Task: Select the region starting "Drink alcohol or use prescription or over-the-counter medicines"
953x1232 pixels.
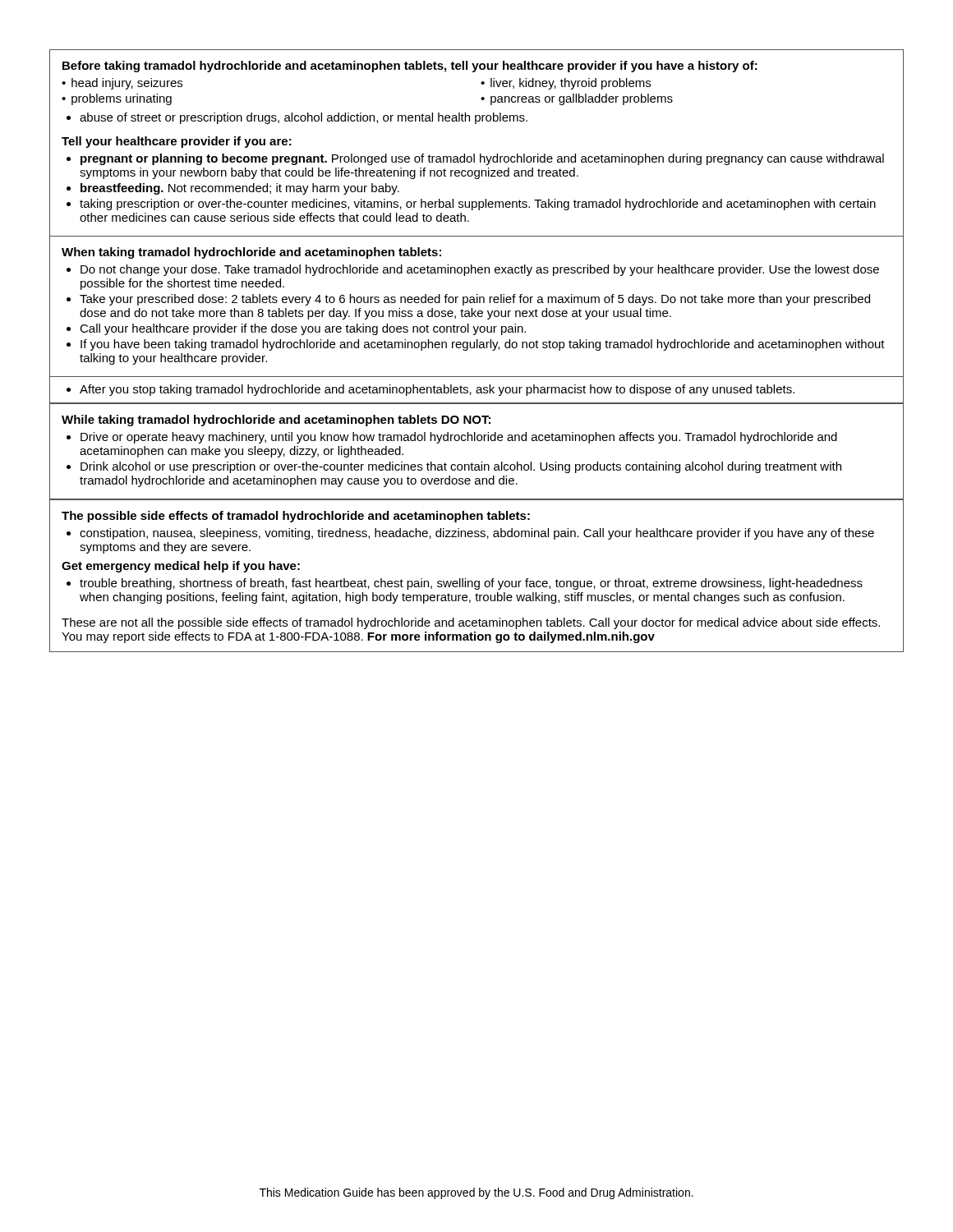Action: (x=461, y=473)
